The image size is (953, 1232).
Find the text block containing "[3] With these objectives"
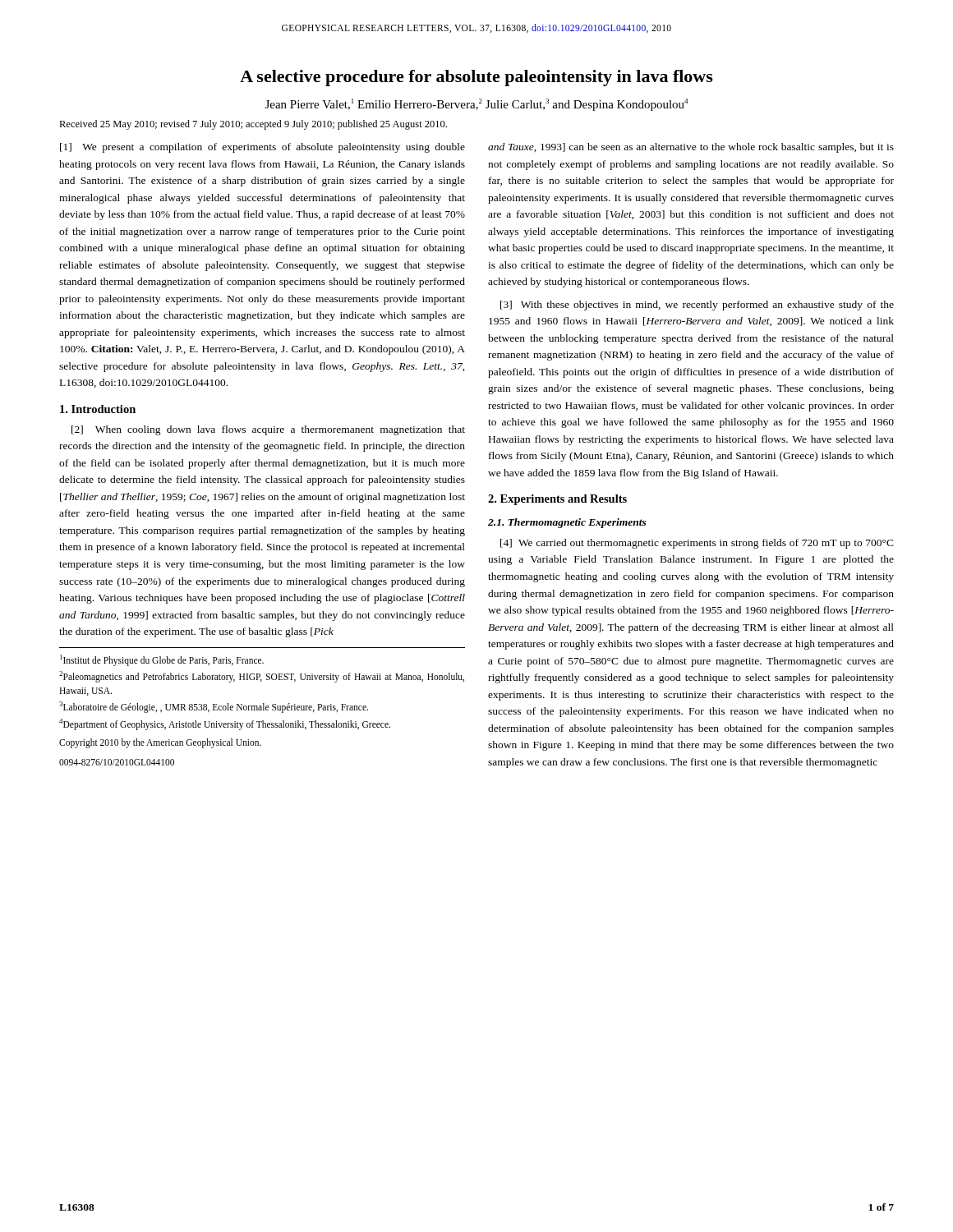(x=691, y=388)
